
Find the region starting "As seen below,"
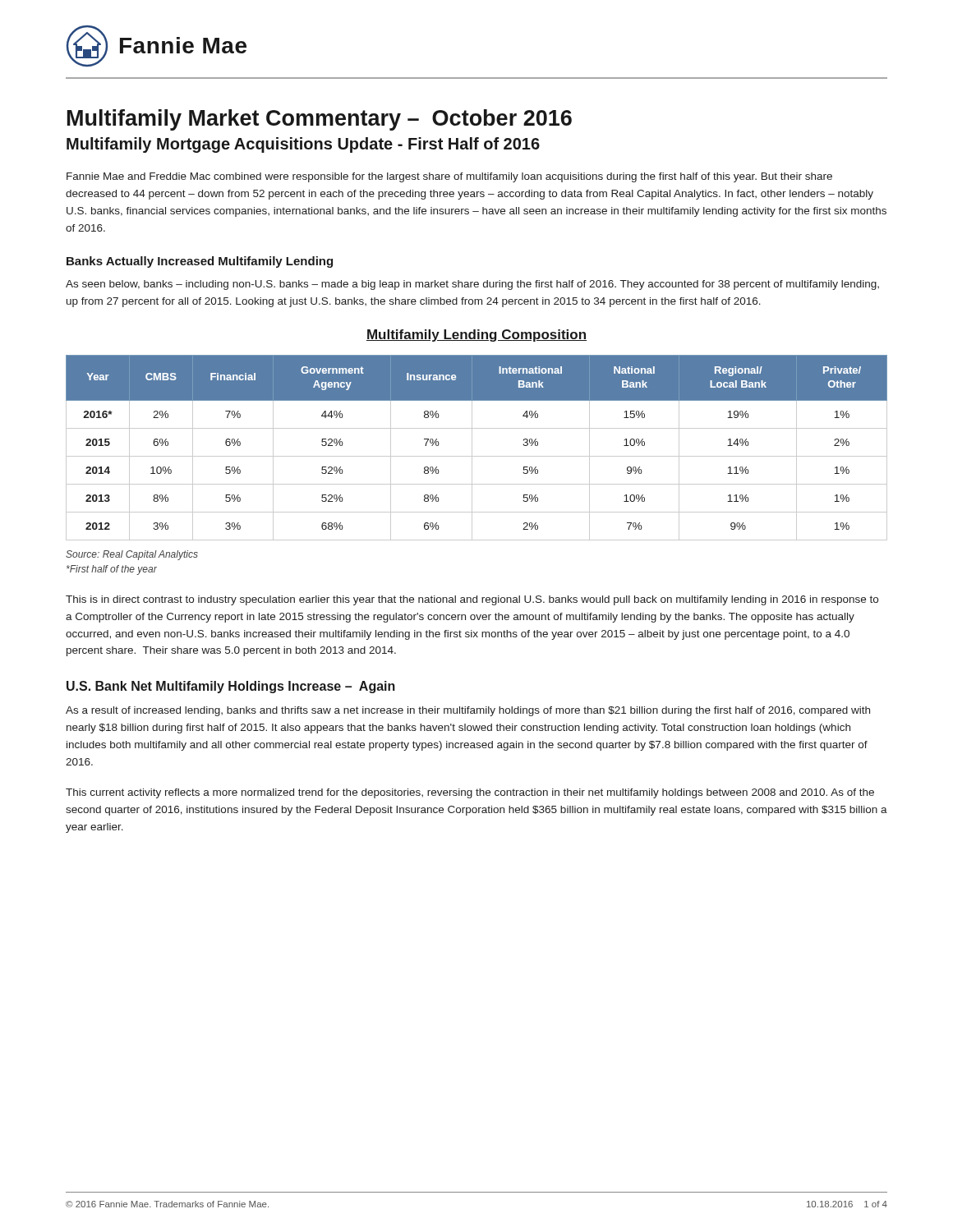[x=473, y=292]
